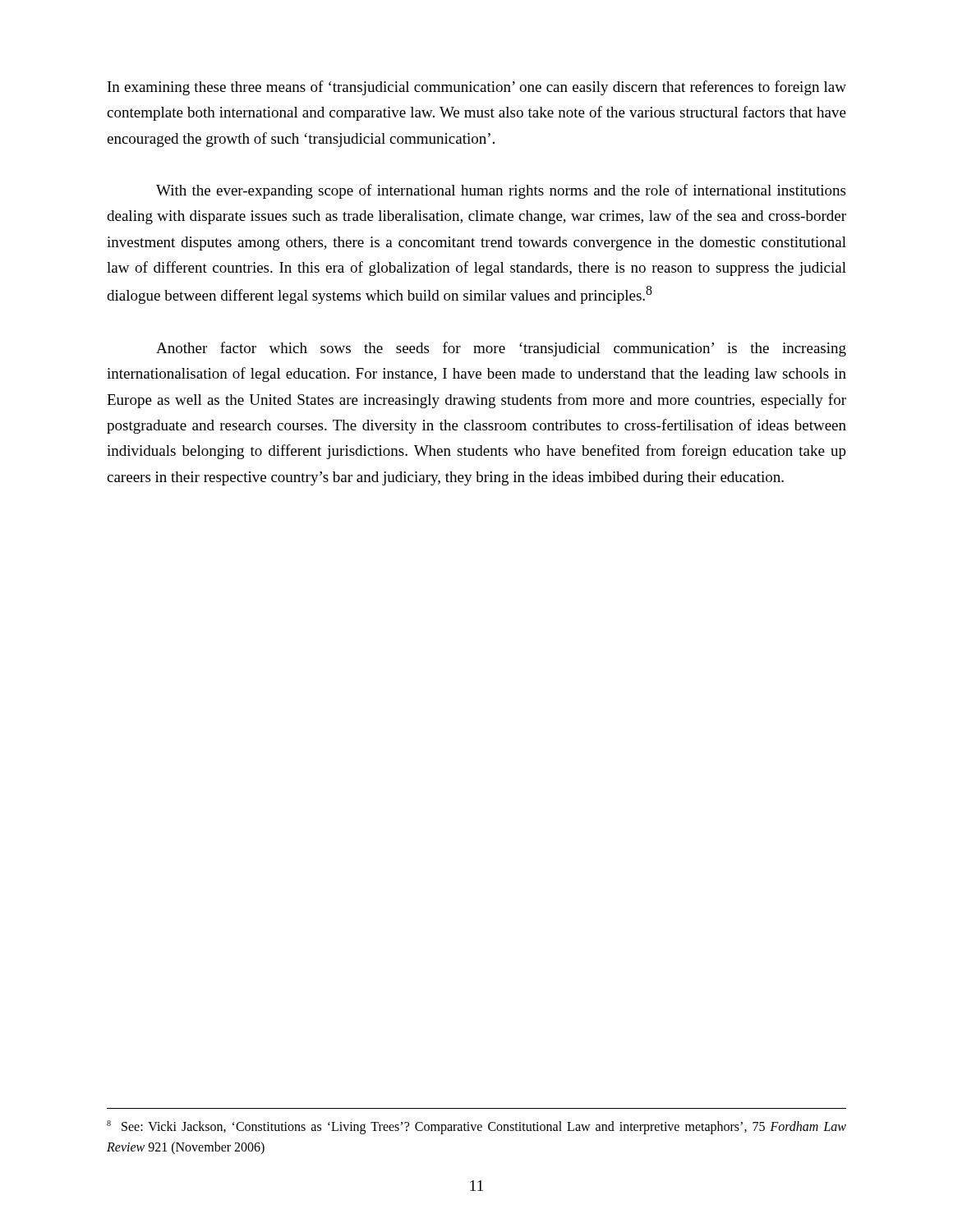Find the block on this page that starts "In examining these three means of ‘transjudicial"

[476, 113]
